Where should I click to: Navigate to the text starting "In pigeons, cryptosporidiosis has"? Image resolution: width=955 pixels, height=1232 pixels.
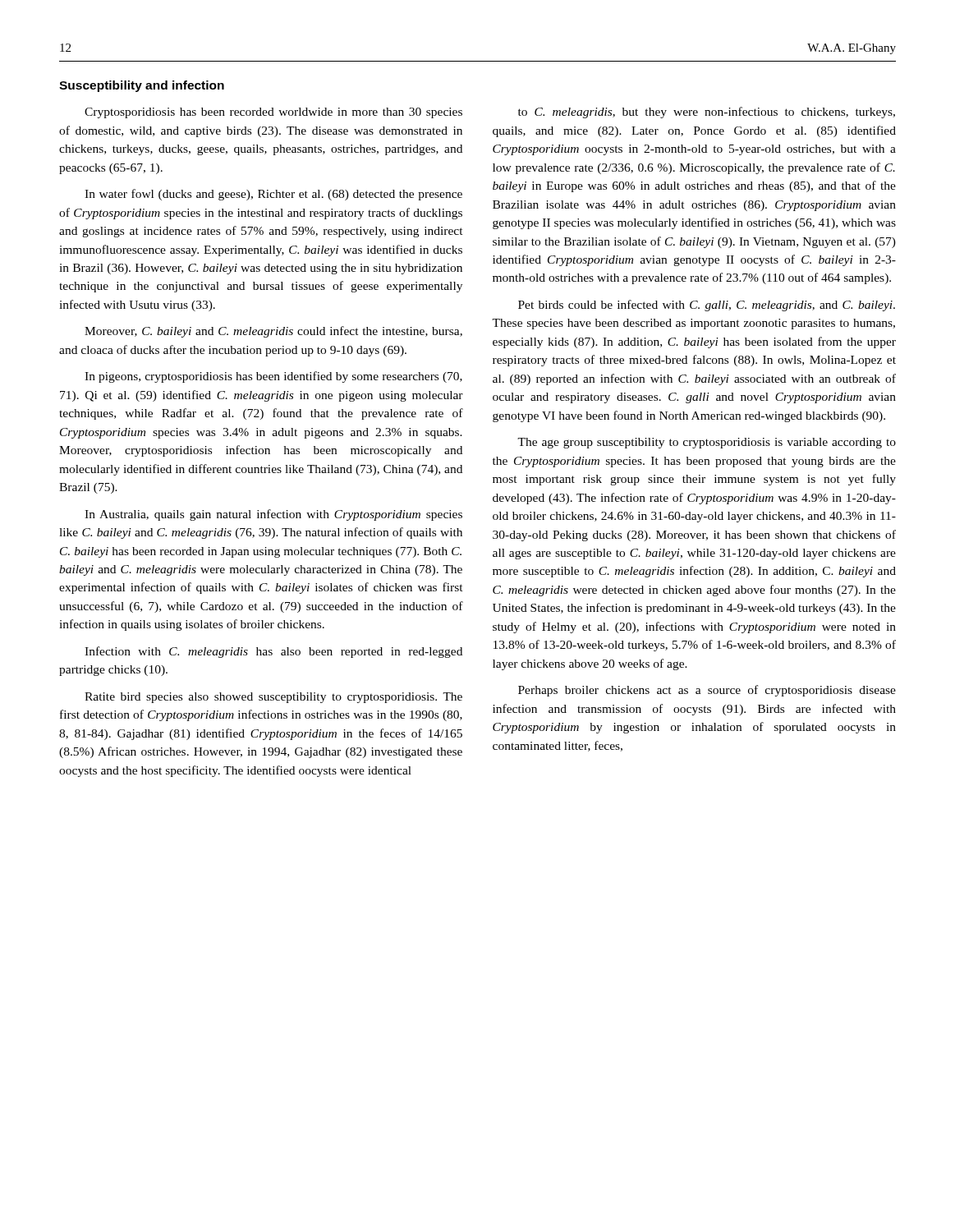point(261,431)
